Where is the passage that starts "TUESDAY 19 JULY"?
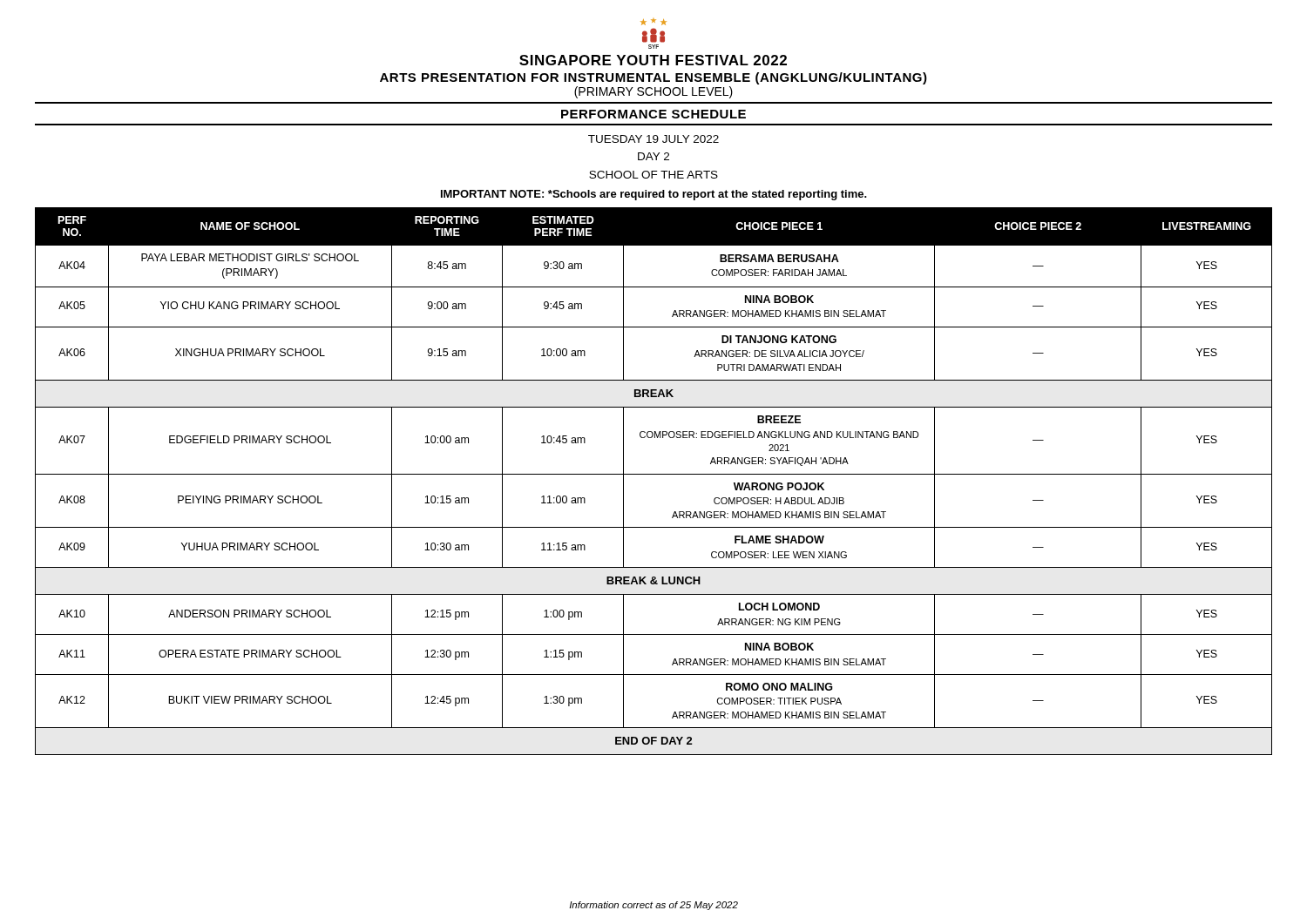Viewport: 1307px width, 924px height. pyautogui.click(x=654, y=157)
